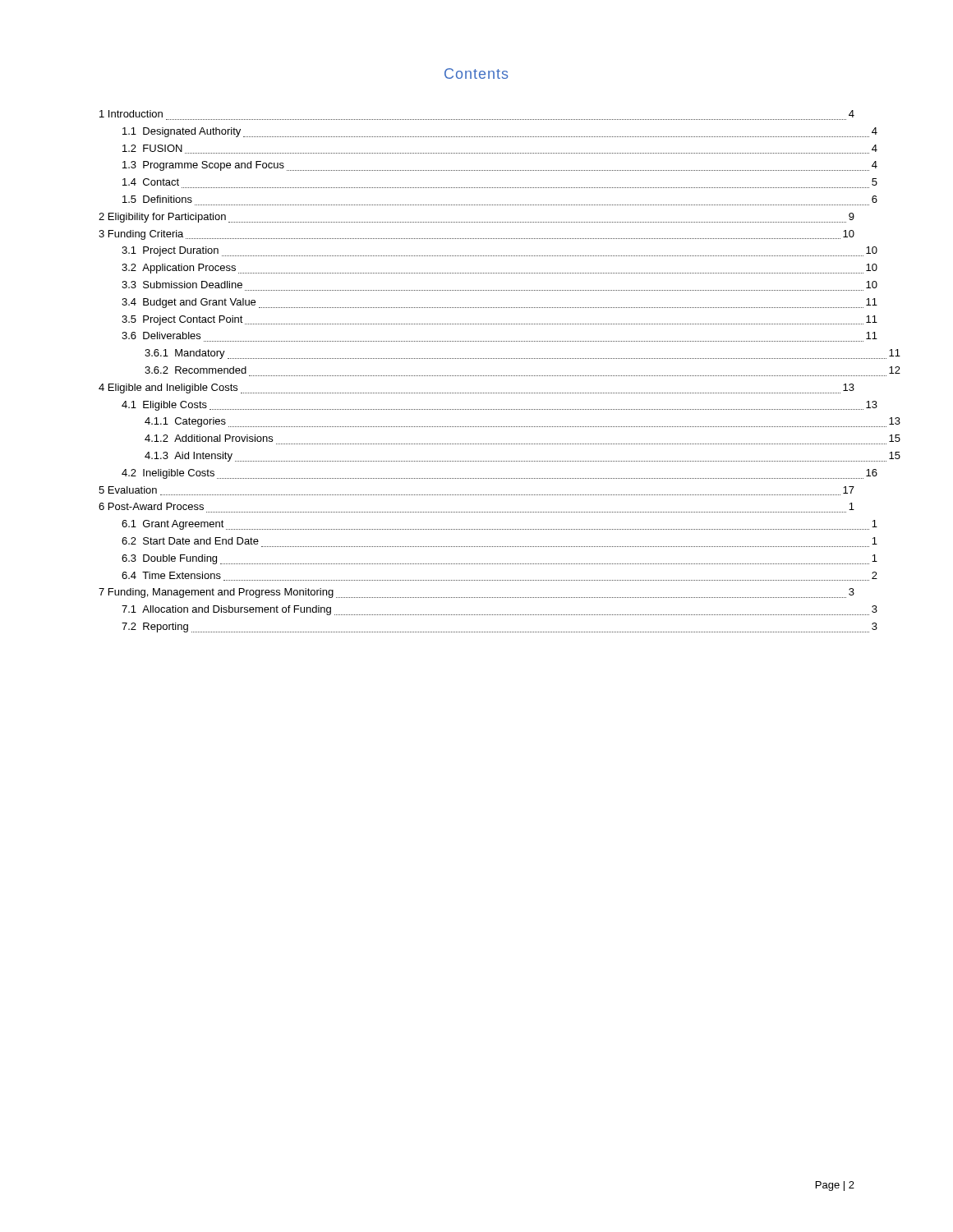Point to the text starting "4.1.2 Additional Provisions15"

pyautogui.click(x=522, y=439)
